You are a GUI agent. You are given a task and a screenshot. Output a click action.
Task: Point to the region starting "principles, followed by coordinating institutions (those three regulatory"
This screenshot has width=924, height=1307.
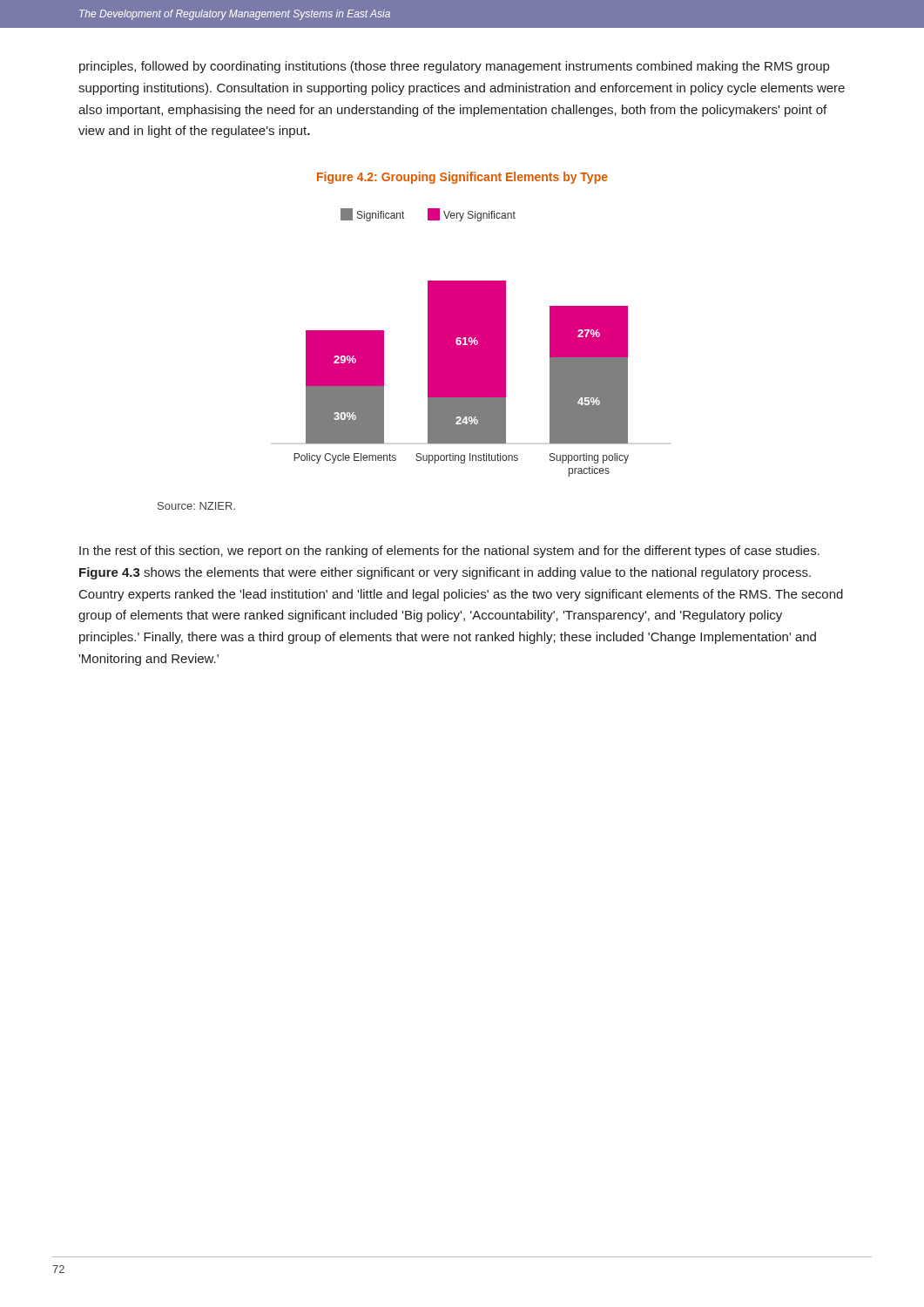click(462, 98)
